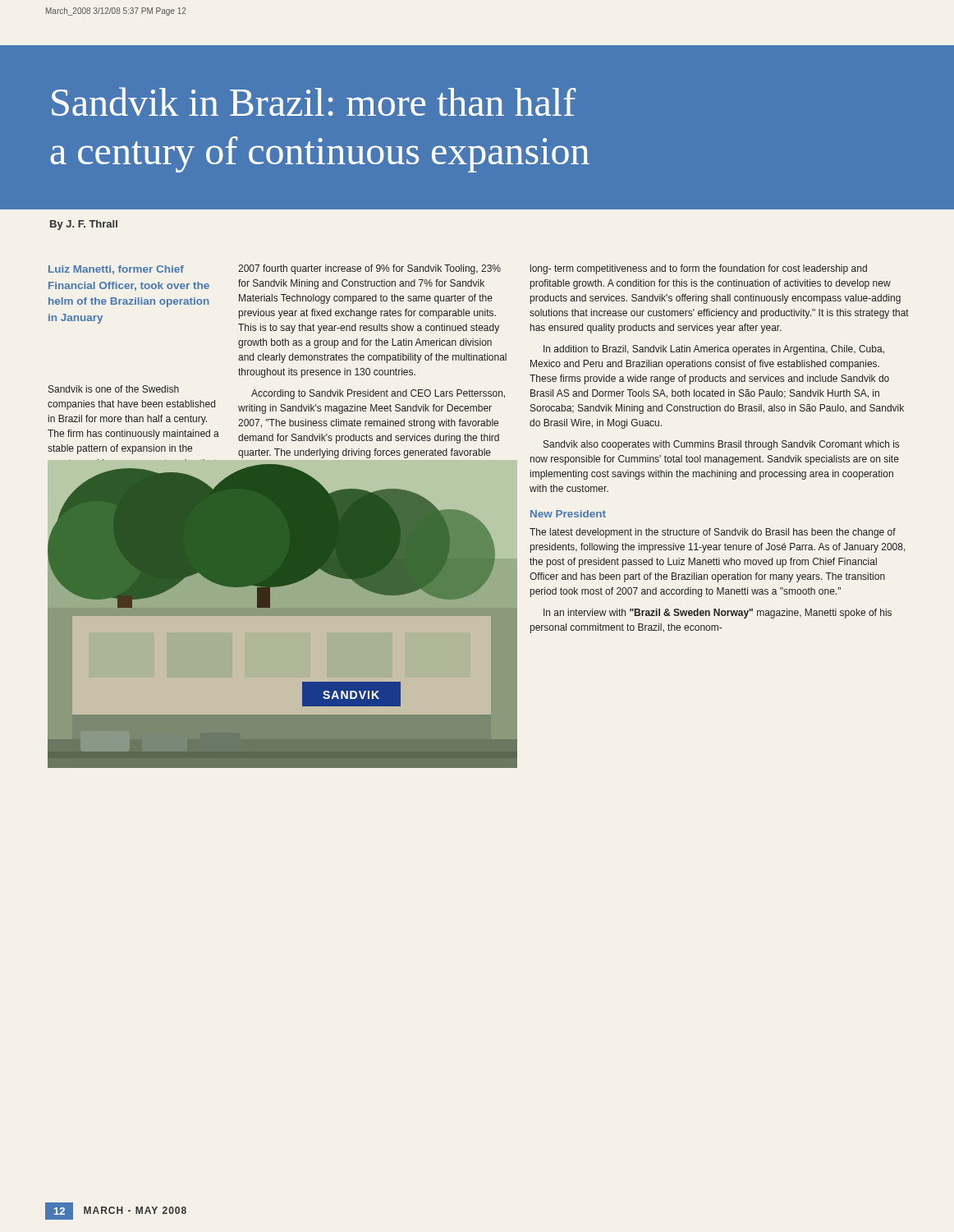Find the text block containing "Sandvik is one of the Swedish"
The image size is (954, 1232).
tap(134, 533)
